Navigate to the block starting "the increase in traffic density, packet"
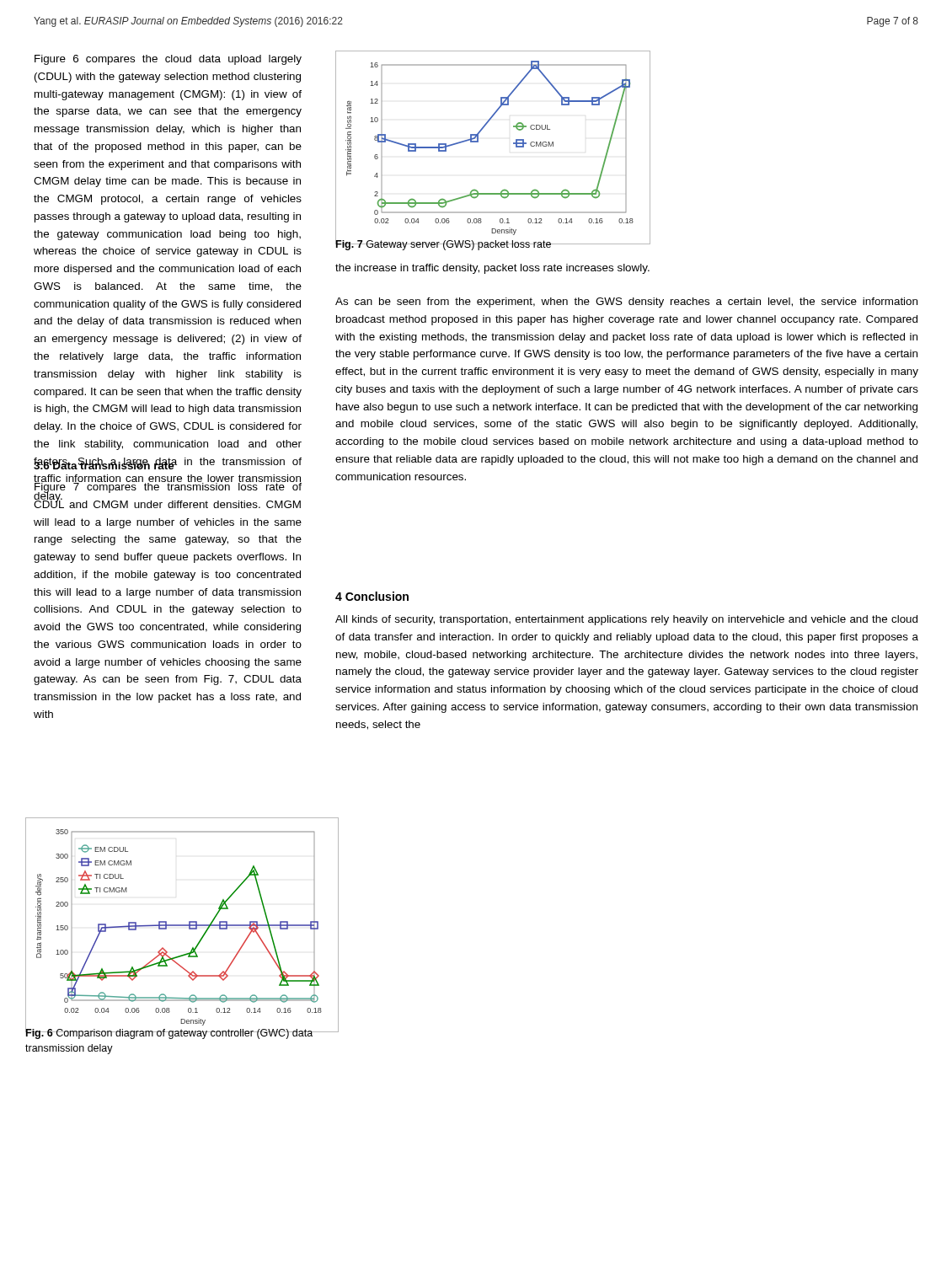This screenshot has height=1264, width=952. pos(493,268)
